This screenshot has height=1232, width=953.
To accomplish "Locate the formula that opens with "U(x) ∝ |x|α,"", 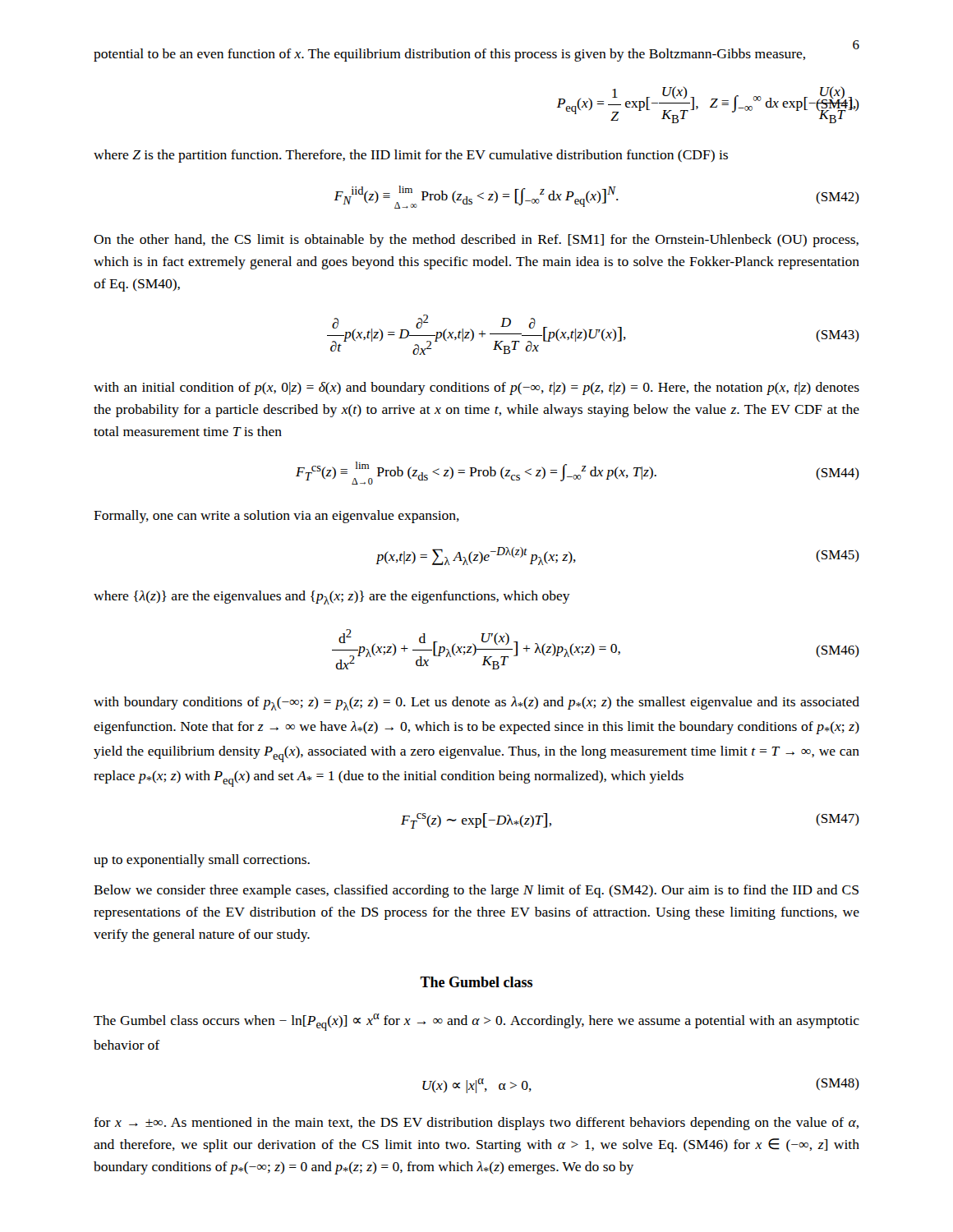I will point(476,1085).
